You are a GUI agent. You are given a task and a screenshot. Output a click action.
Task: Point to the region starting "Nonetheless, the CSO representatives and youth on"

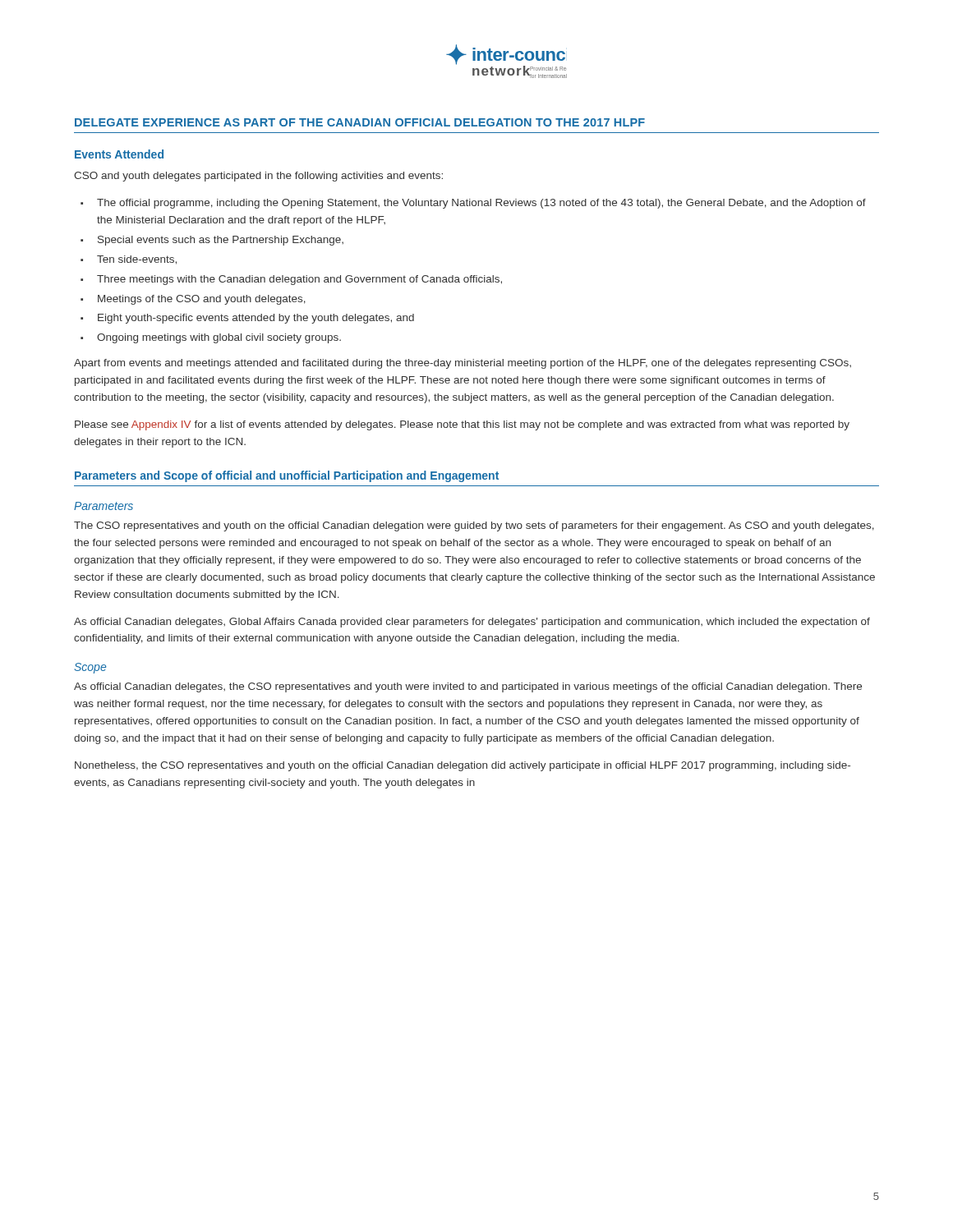pyautogui.click(x=462, y=774)
